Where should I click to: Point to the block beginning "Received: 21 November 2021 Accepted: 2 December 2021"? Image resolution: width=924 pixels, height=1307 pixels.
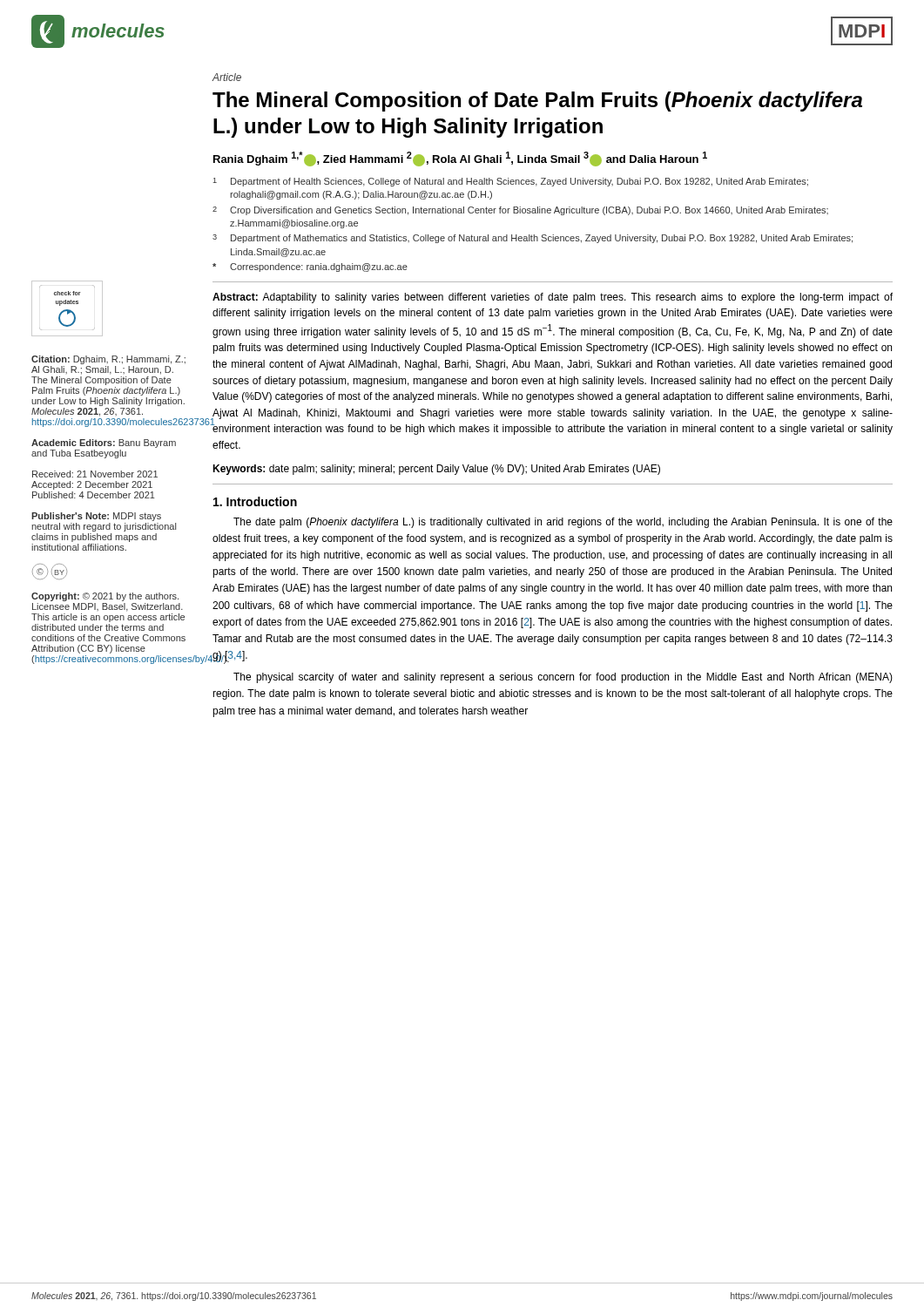[95, 485]
